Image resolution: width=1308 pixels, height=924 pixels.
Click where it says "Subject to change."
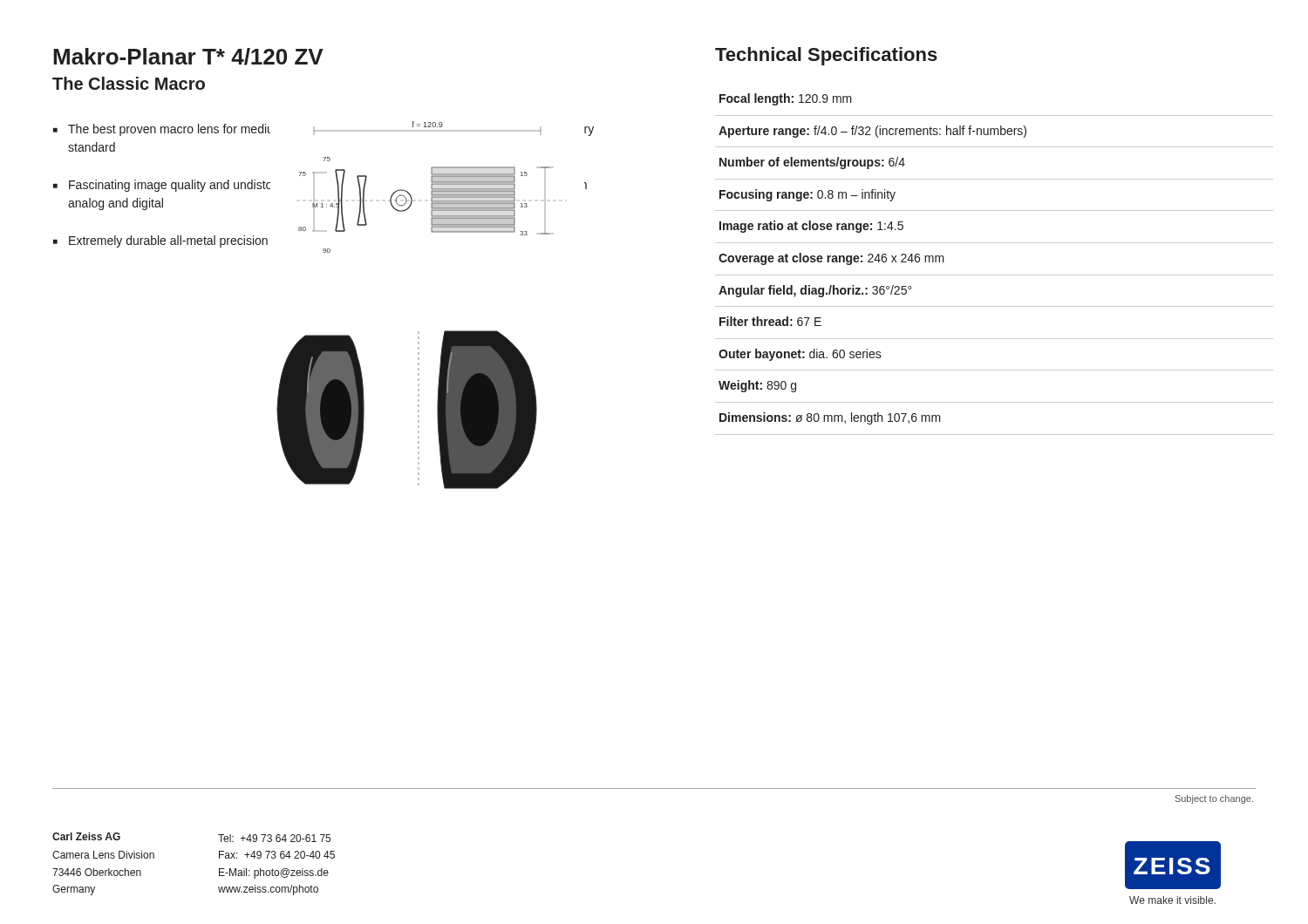[x=1214, y=798]
